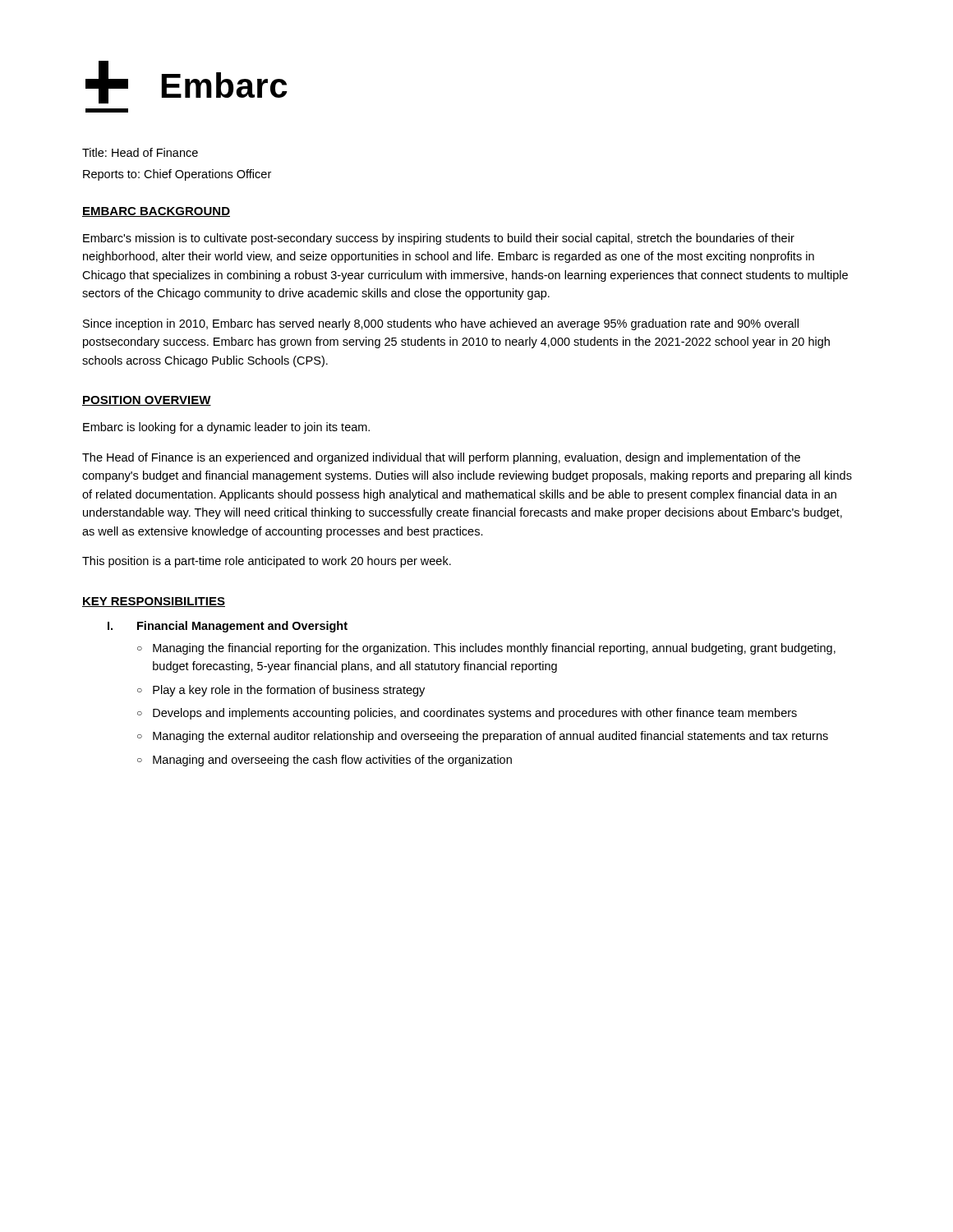Navigate to the region starting "Managing the external auditor relationship and overseeing"
Image resolution: width=953 pixels, height=1232 pixels.
(490, 736)
